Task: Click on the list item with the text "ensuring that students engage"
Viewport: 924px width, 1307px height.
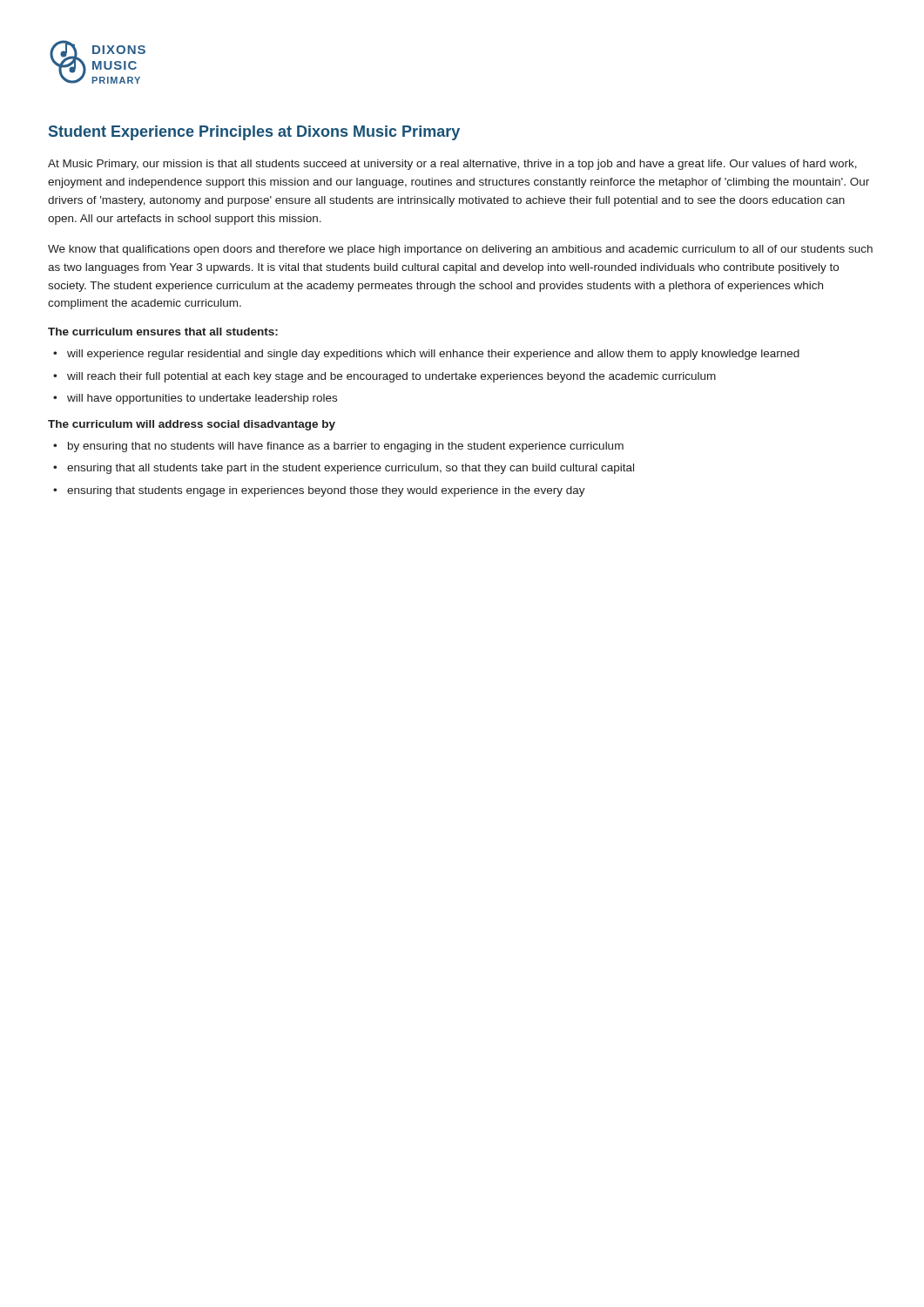Action: tap(326, 490)
